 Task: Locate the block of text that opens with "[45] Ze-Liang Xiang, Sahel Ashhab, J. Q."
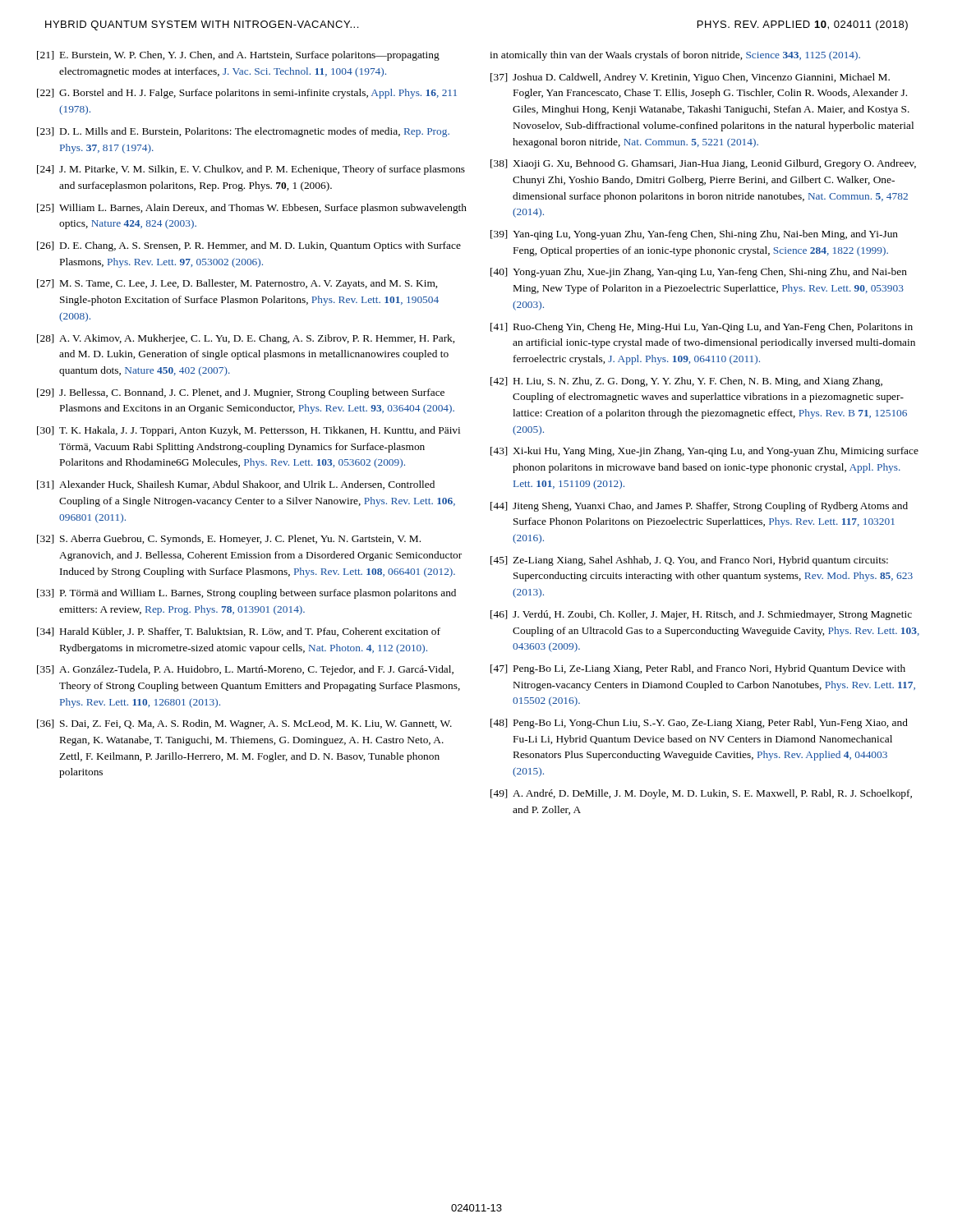pyautogui.click(x=706, y=576)
